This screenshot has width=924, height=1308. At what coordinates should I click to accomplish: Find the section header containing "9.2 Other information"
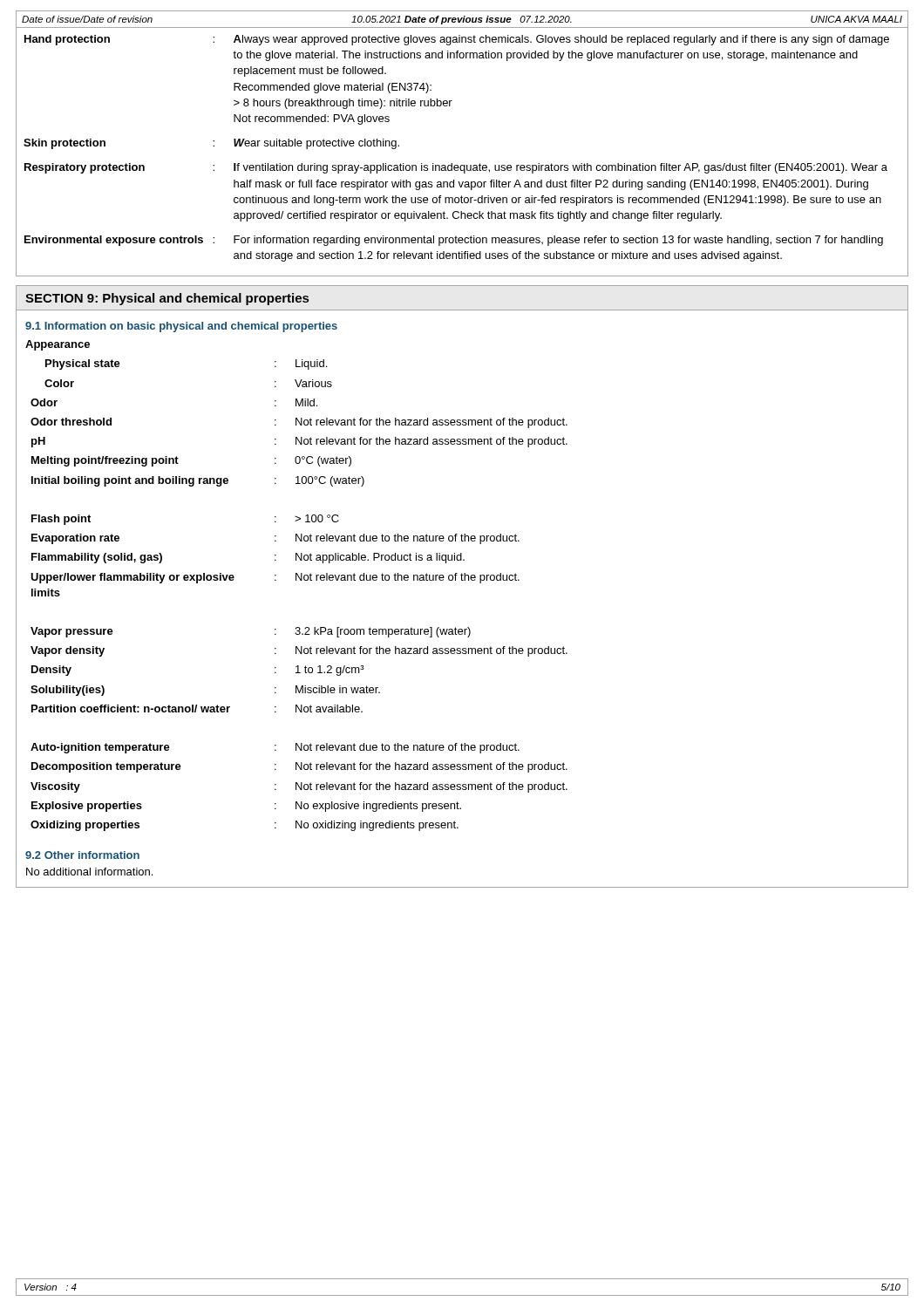[x=83, y=855]
